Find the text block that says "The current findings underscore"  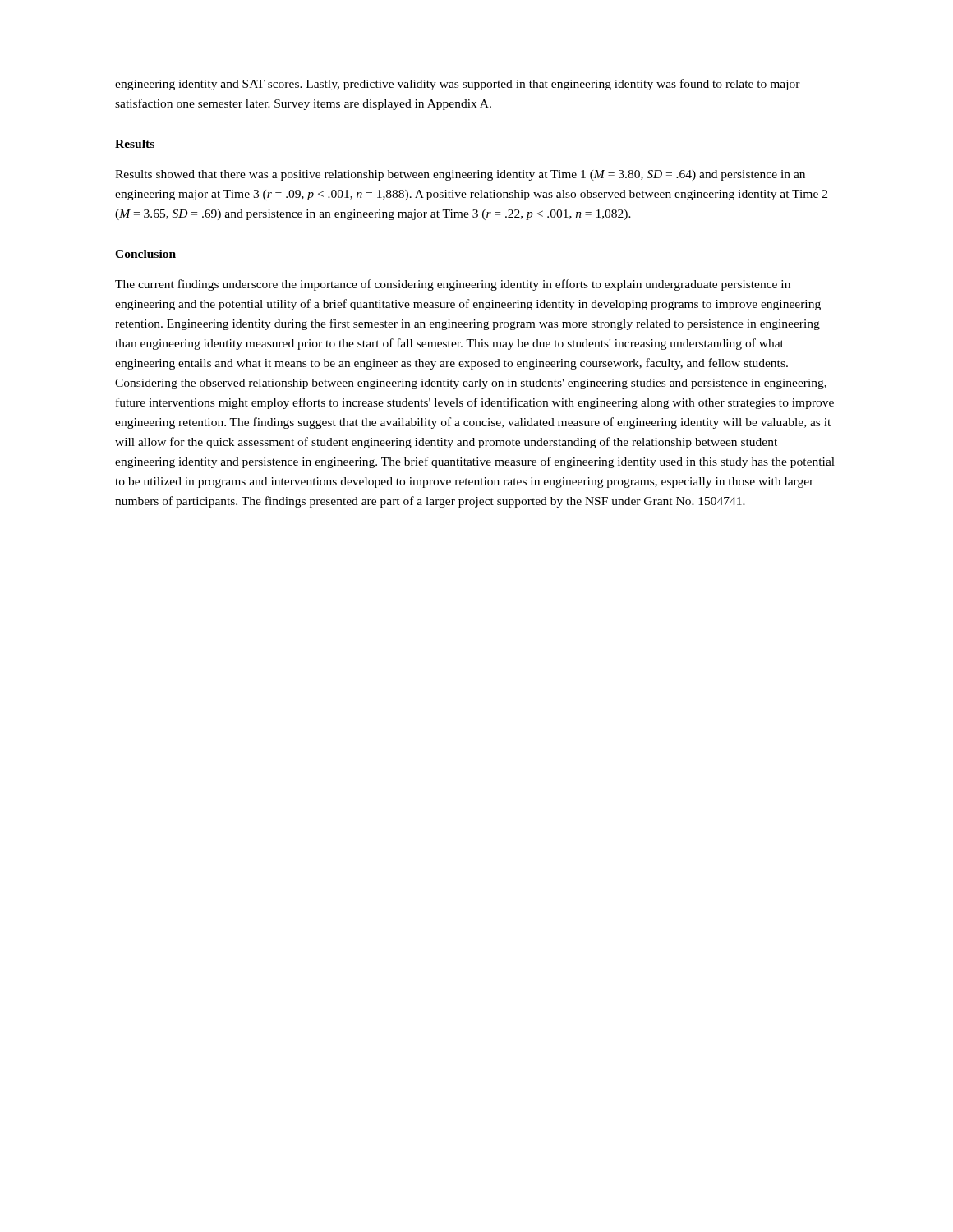(476, 393)
